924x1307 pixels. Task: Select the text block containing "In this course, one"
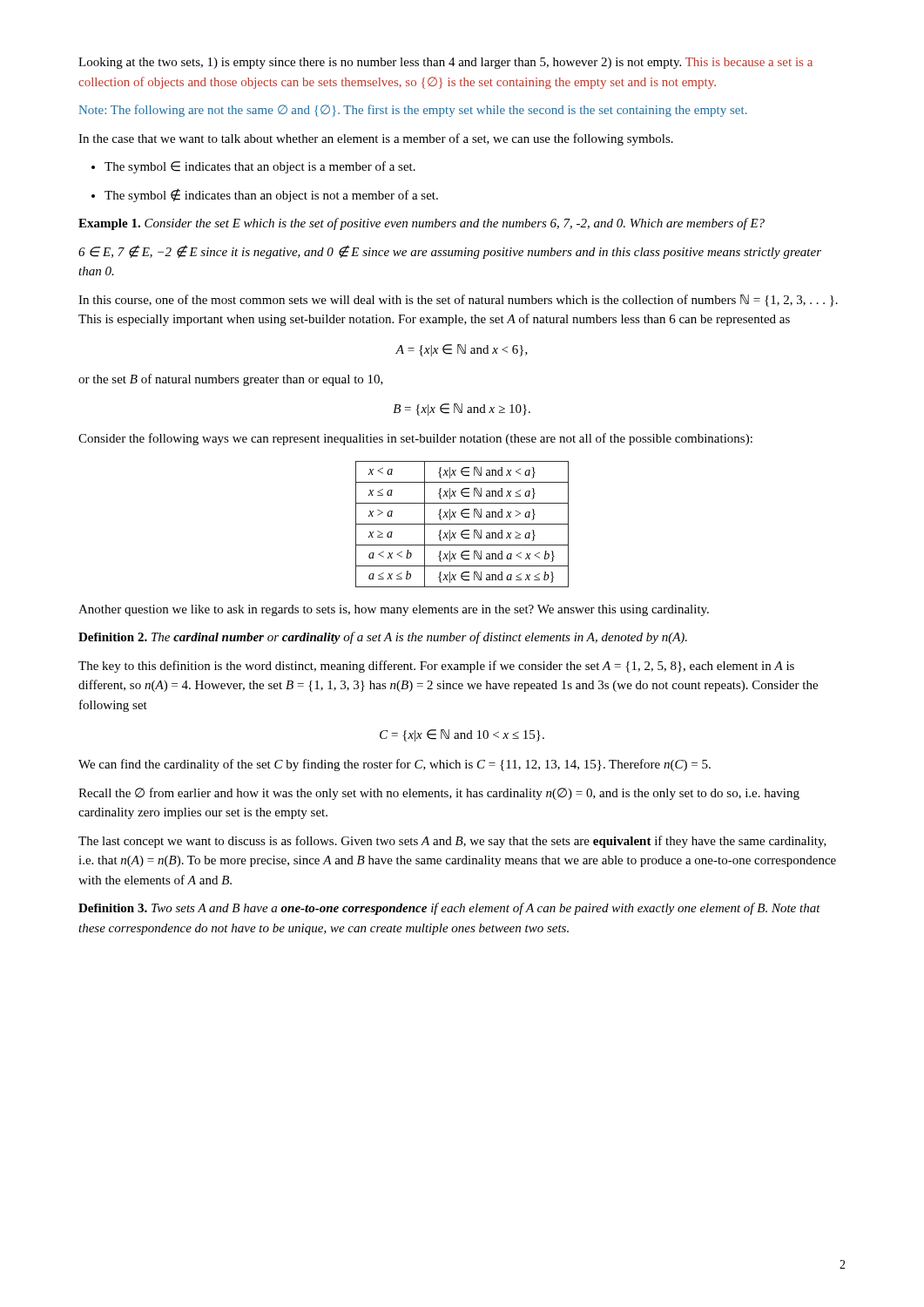462,309
